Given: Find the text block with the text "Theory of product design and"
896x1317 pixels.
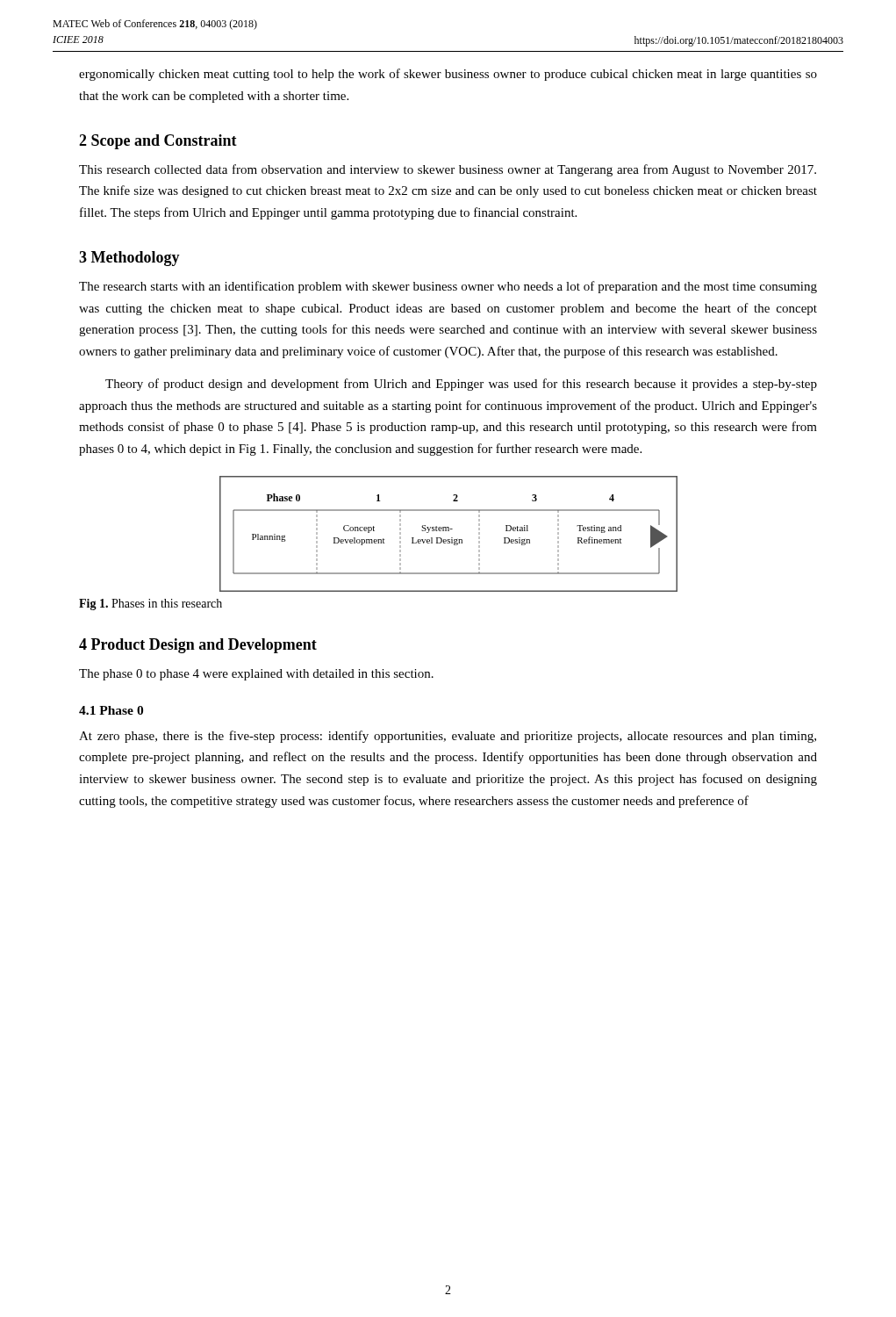Looking at the screenshot, I should tap(448, 416).
